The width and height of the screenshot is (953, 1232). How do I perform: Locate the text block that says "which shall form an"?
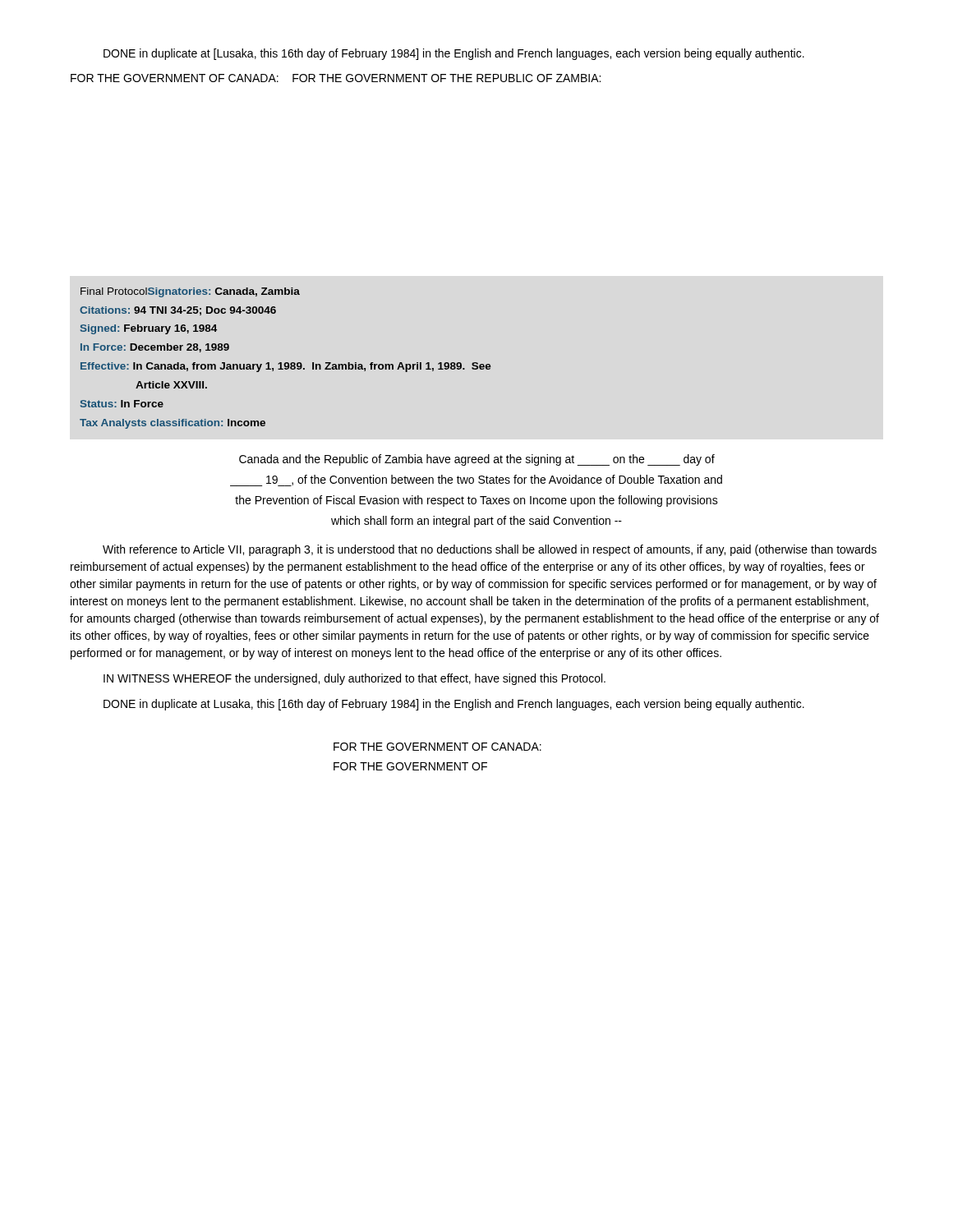tap(476, 521)
